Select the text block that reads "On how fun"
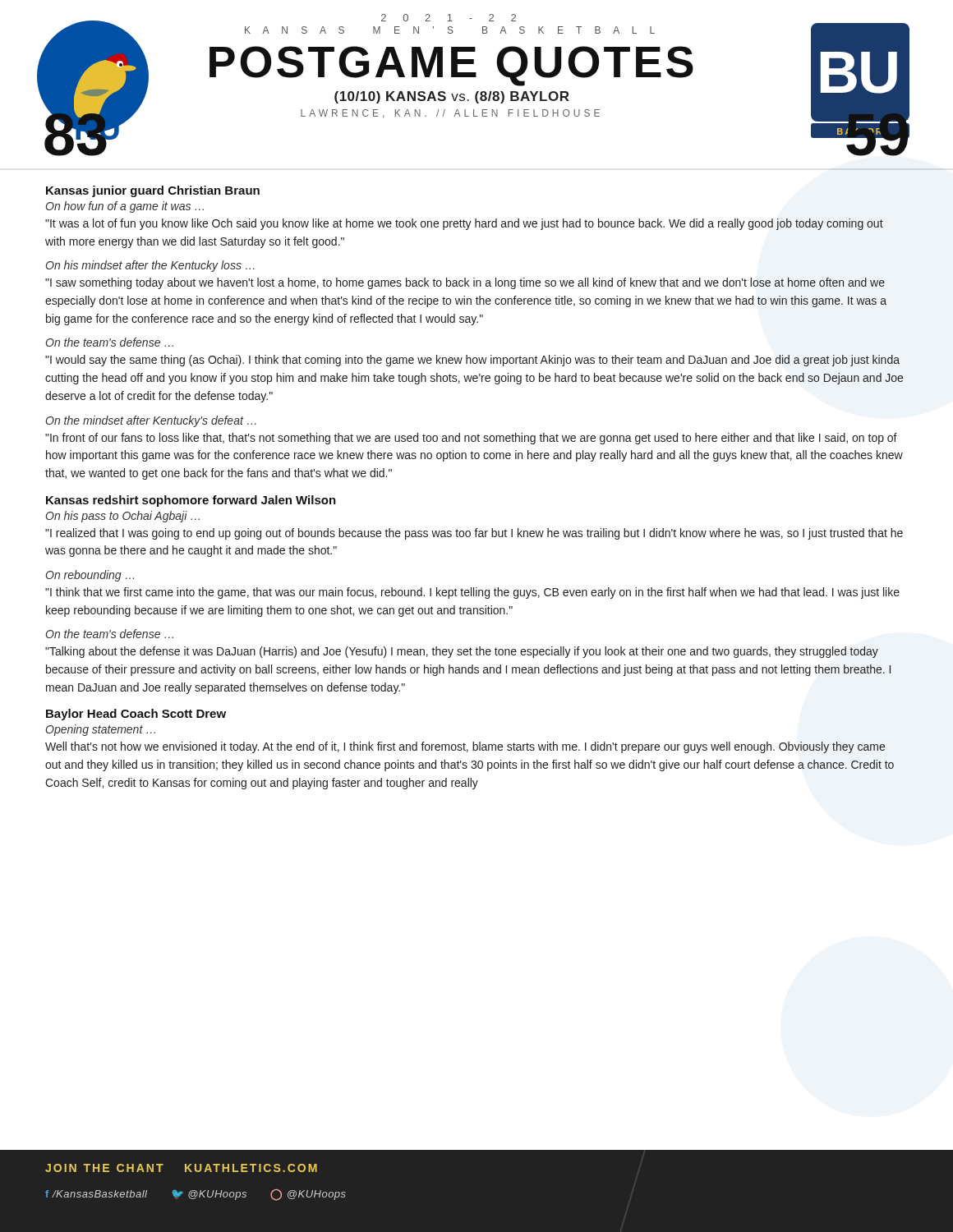This screenshot has height=1232, width=953. coord(125,206)
